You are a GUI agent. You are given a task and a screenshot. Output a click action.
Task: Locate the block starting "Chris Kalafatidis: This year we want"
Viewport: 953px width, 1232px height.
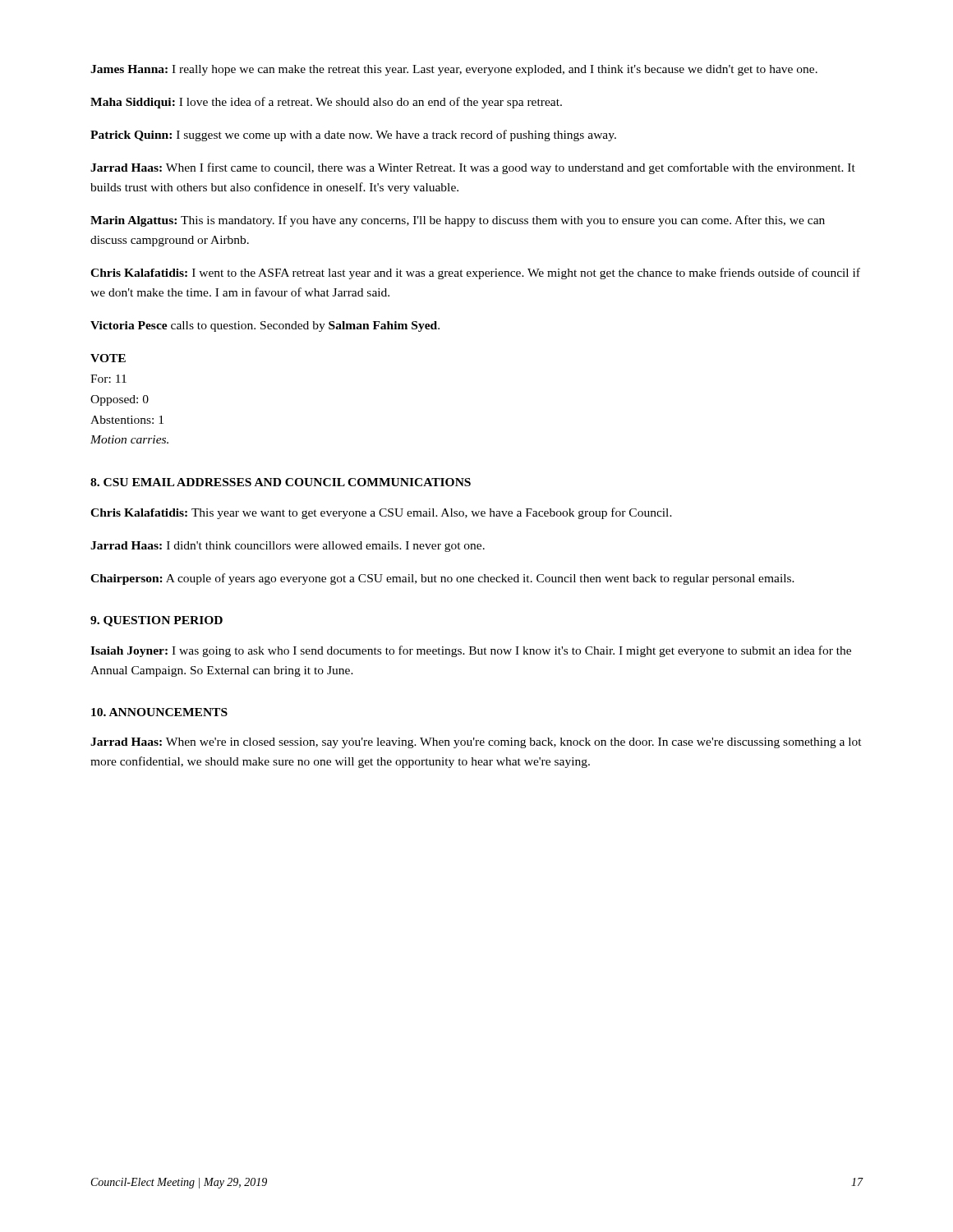381,512
